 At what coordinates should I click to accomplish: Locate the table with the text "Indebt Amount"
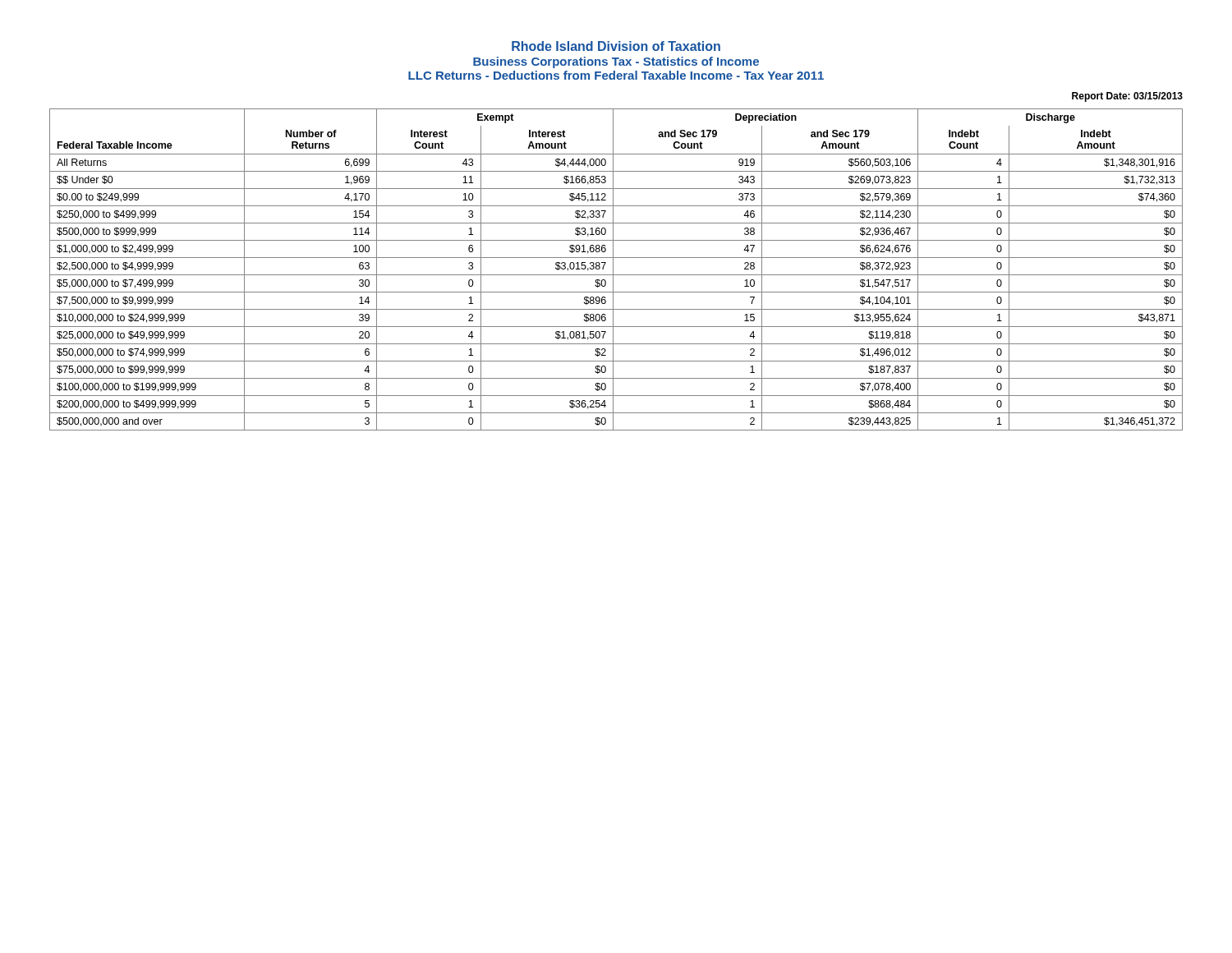[616, 269]
